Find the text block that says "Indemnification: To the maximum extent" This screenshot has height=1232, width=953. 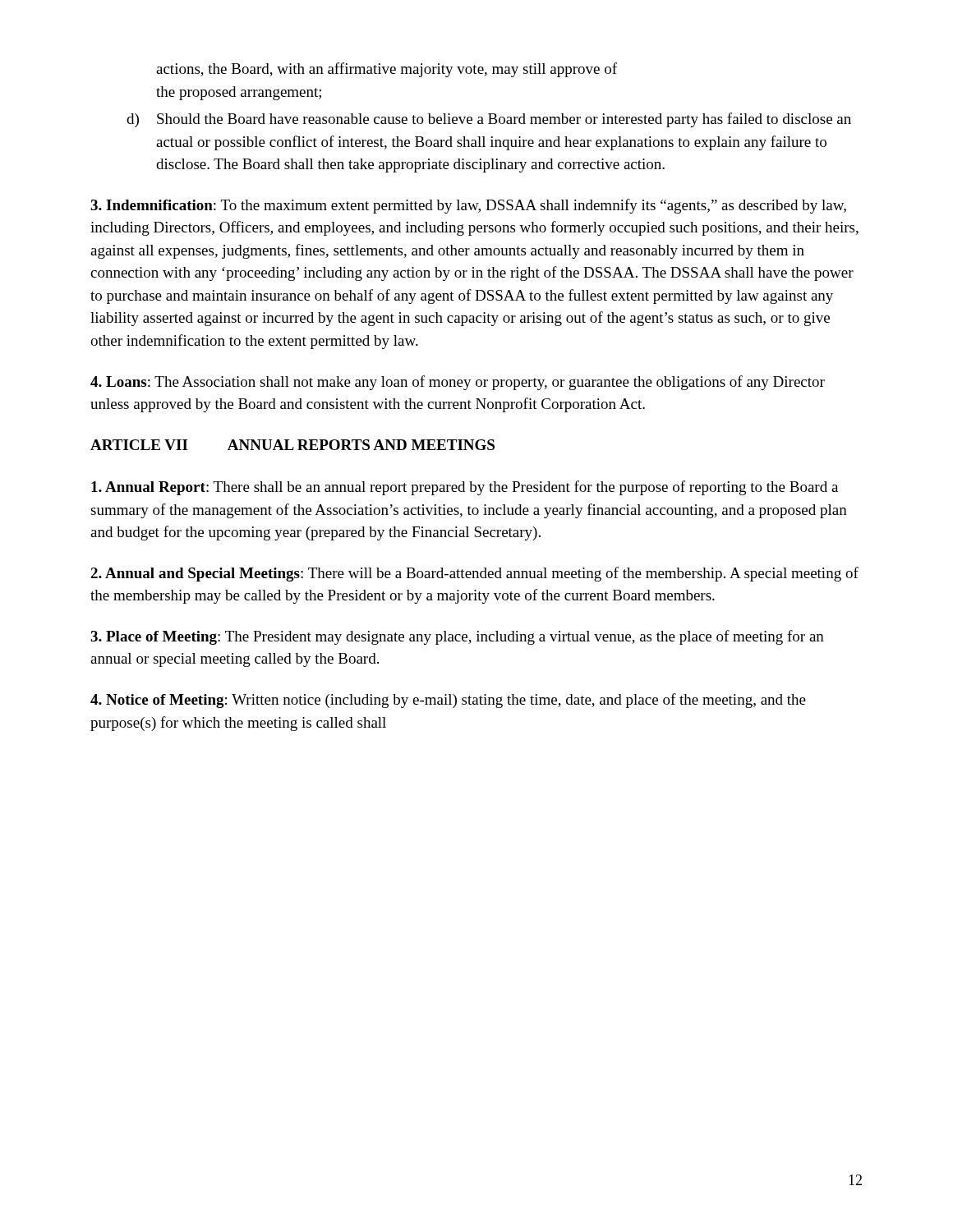[x=475, y=273]
